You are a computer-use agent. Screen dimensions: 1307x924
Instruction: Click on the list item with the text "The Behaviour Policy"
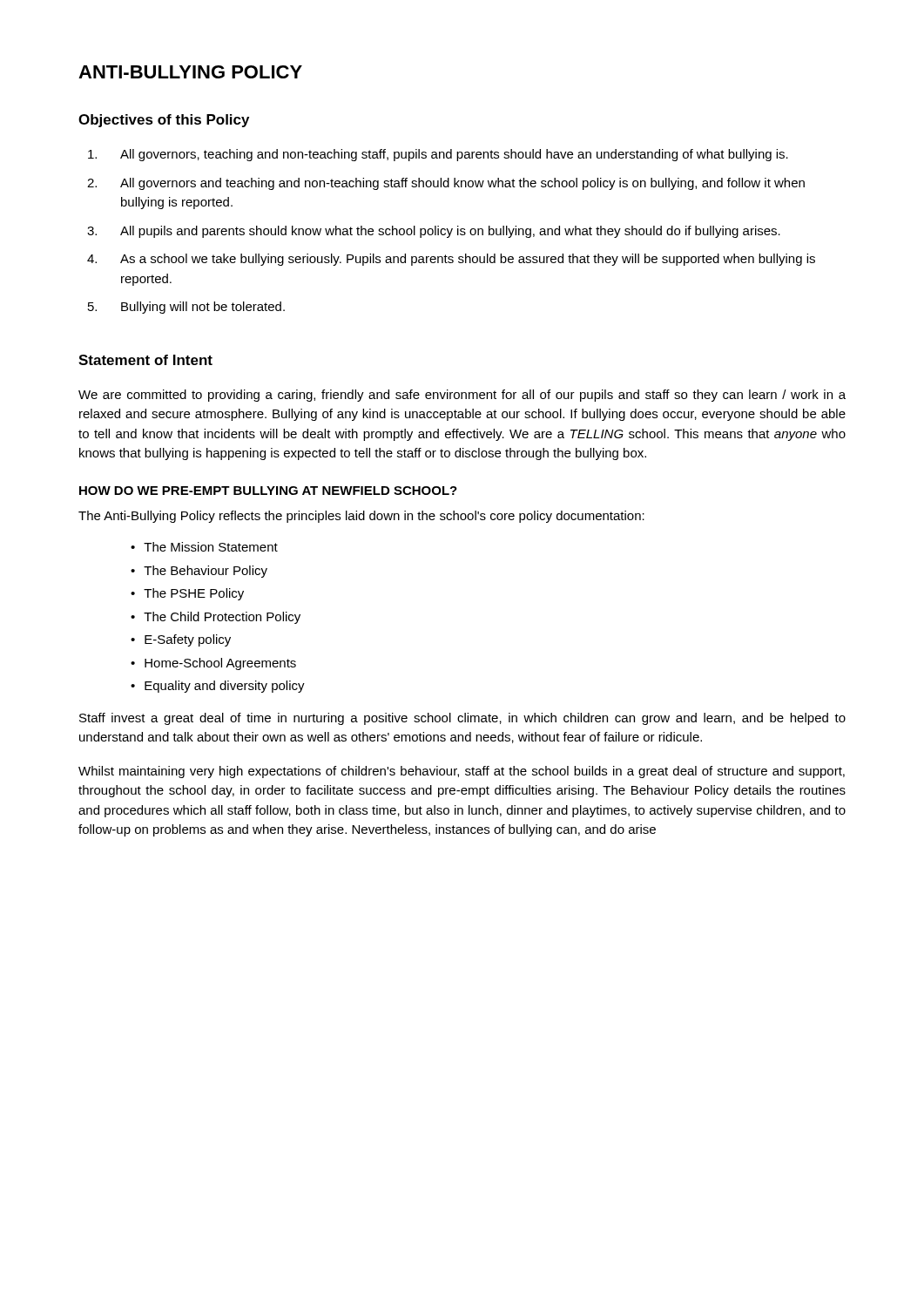tap(206, 570)
